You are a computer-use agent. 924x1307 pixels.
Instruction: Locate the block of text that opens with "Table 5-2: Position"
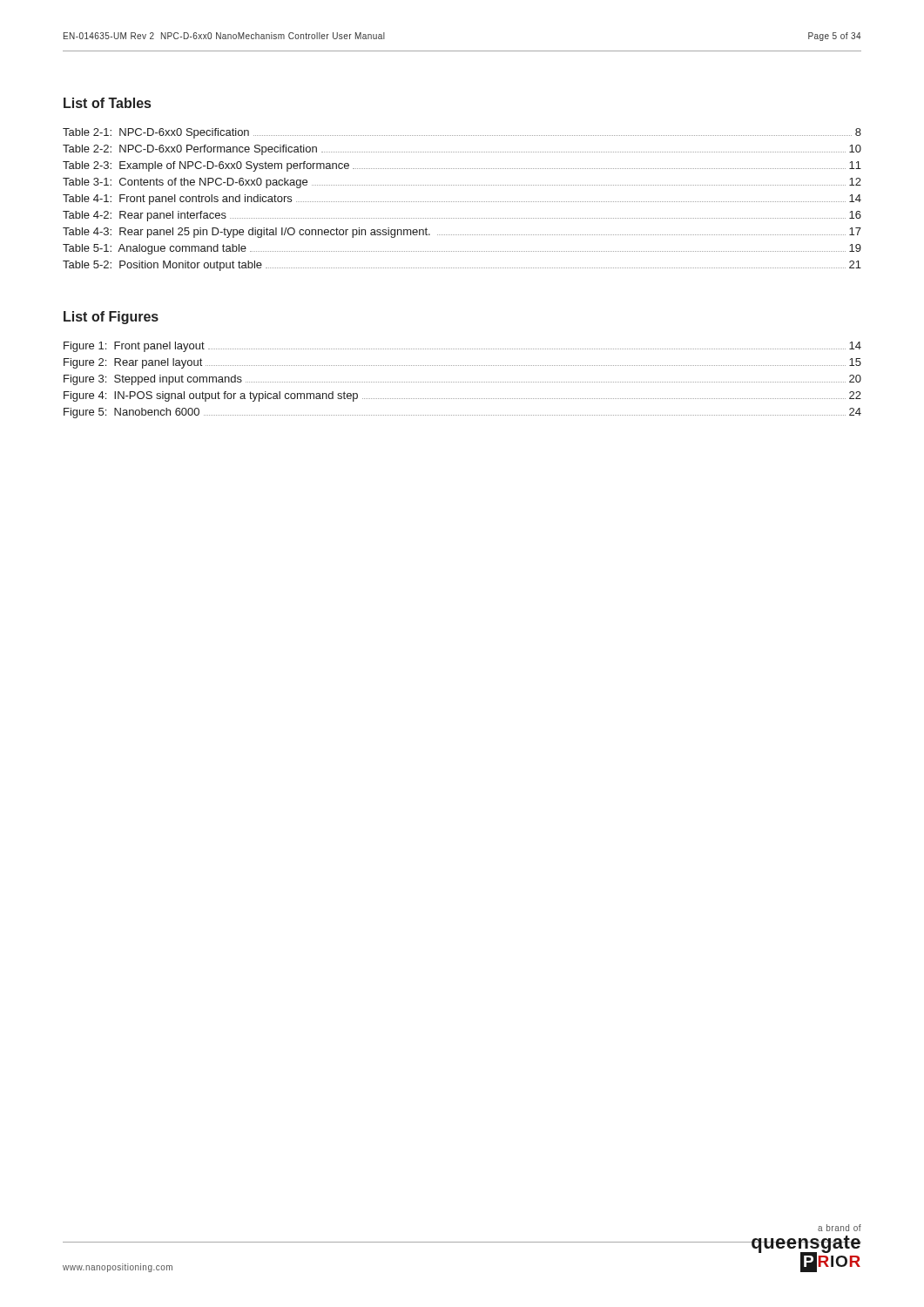[462, 264]
